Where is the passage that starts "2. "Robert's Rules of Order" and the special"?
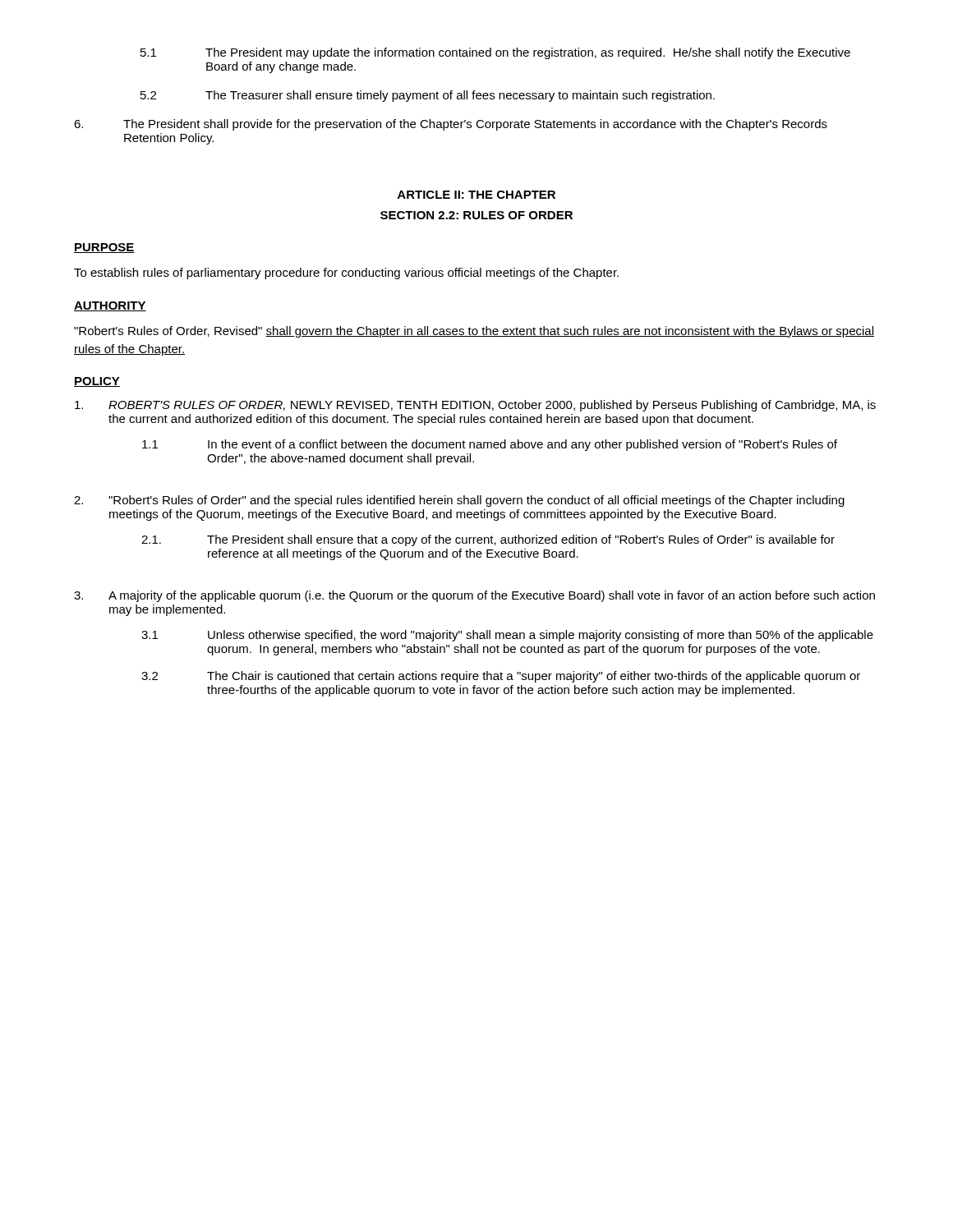953x1232 pixels. point(476,533)
